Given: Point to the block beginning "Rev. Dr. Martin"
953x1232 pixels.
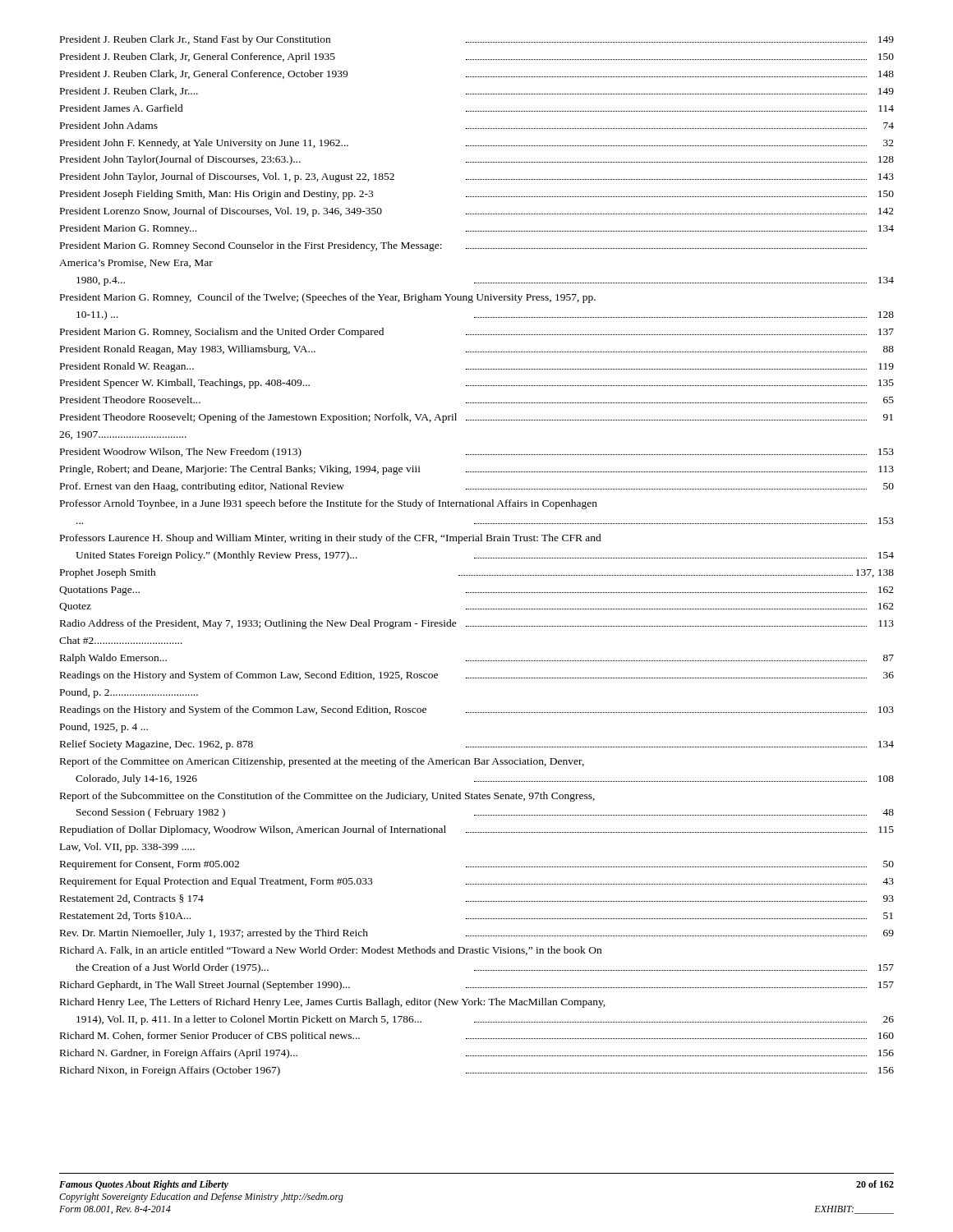Looking at the screenshot, I should coord(476,933).
